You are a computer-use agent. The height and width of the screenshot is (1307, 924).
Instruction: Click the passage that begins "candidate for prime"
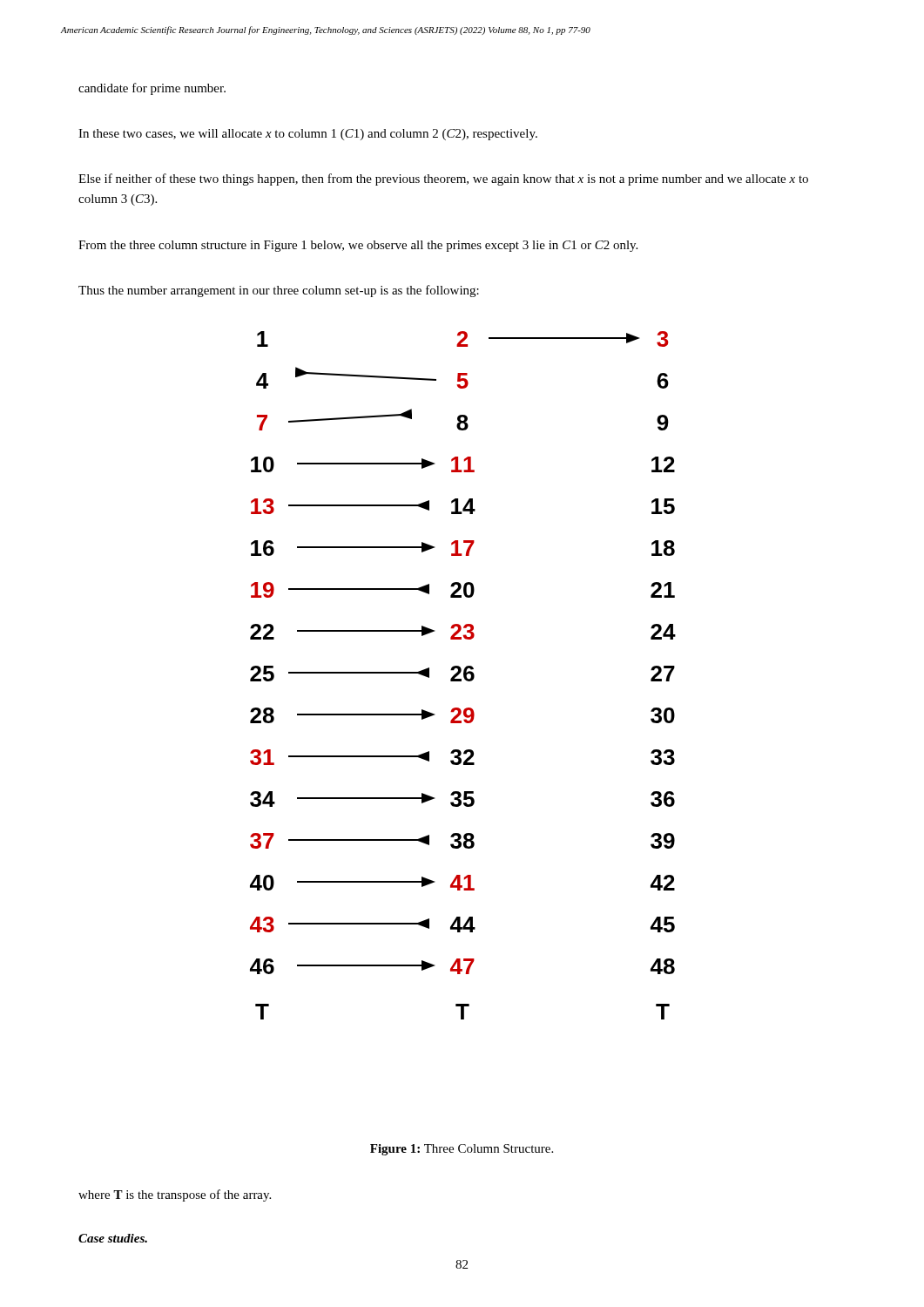152,88
